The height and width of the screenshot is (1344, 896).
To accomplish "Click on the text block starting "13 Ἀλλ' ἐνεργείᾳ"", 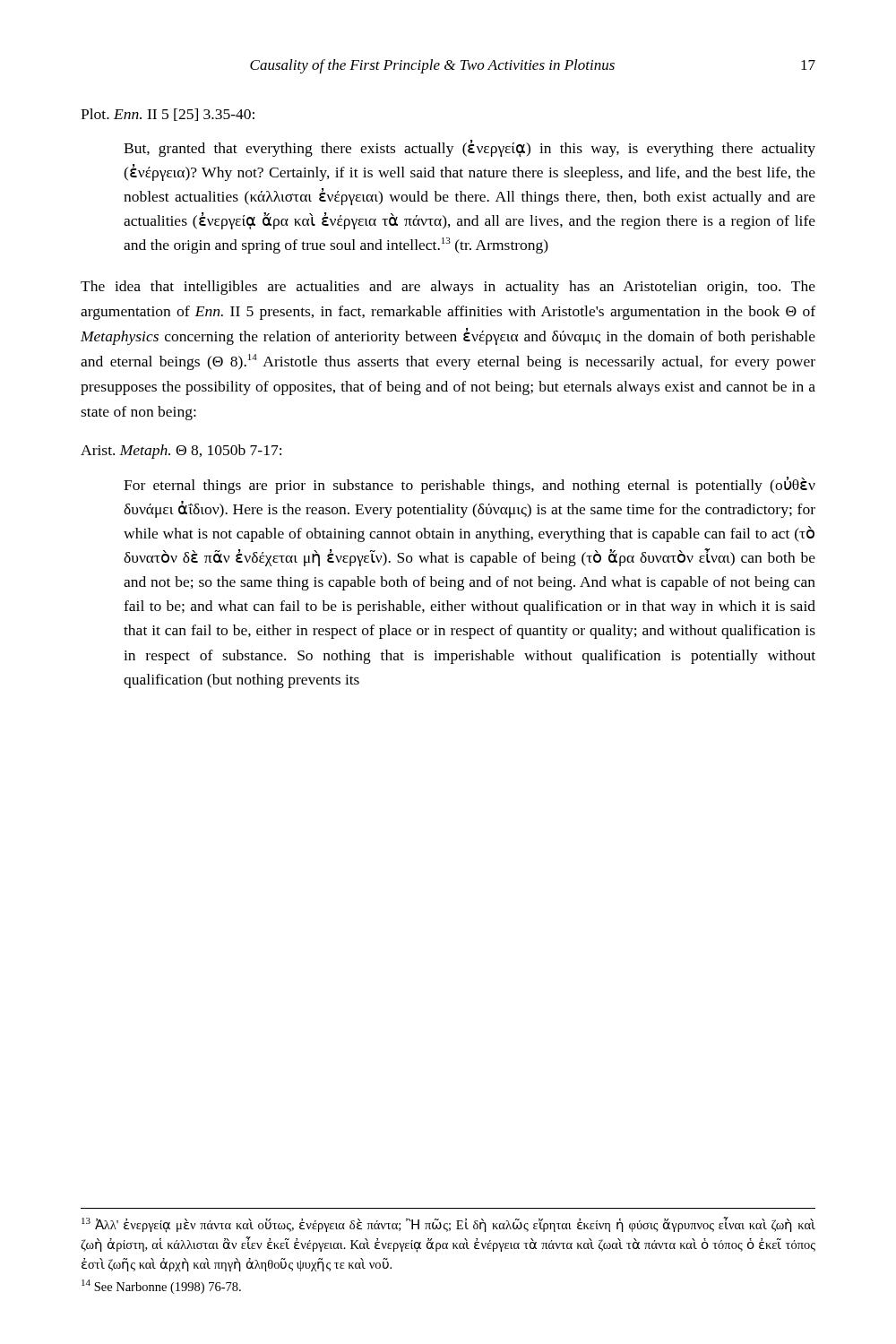I will click(x=448, y=1243).
